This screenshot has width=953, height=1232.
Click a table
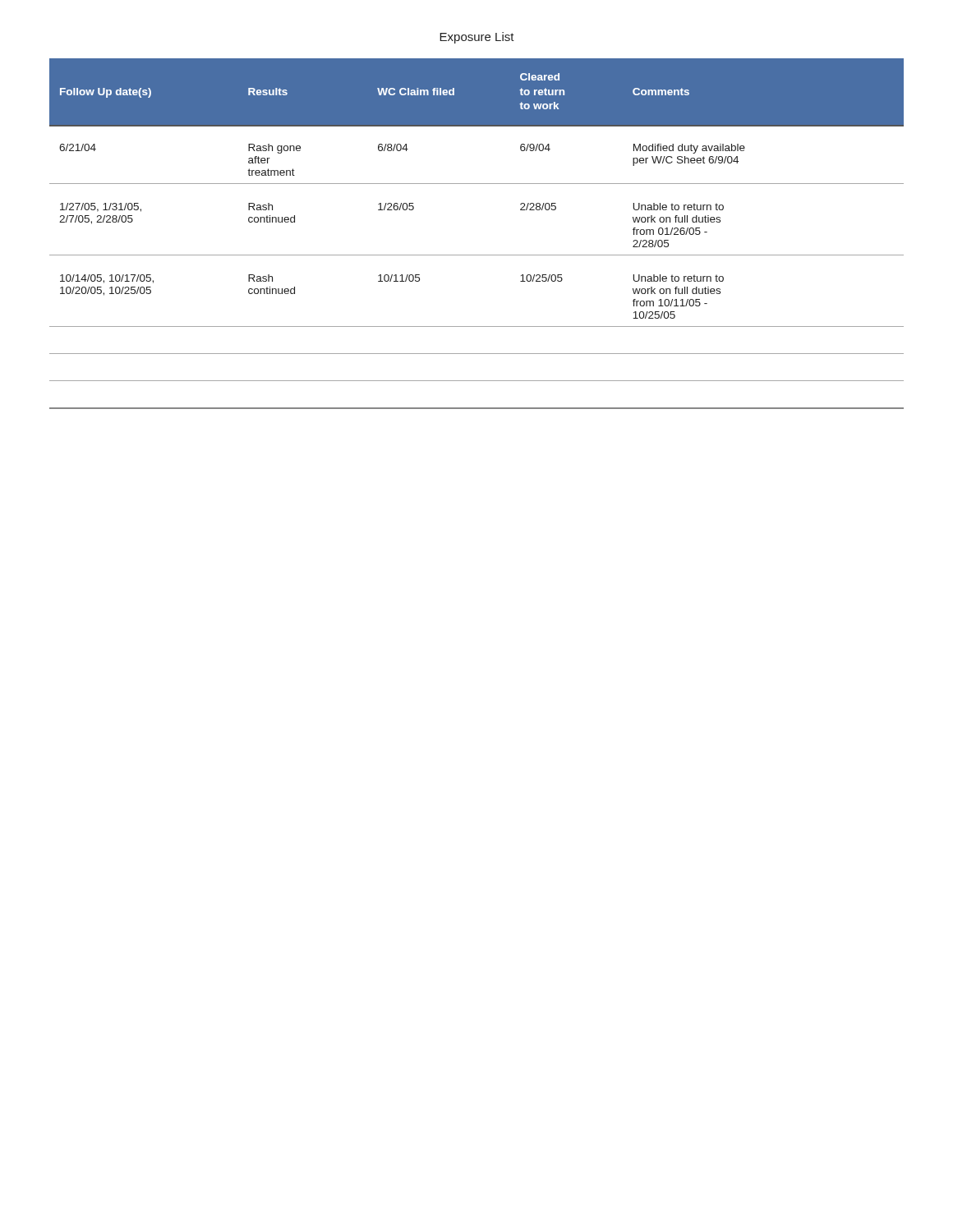click(476, 234)
